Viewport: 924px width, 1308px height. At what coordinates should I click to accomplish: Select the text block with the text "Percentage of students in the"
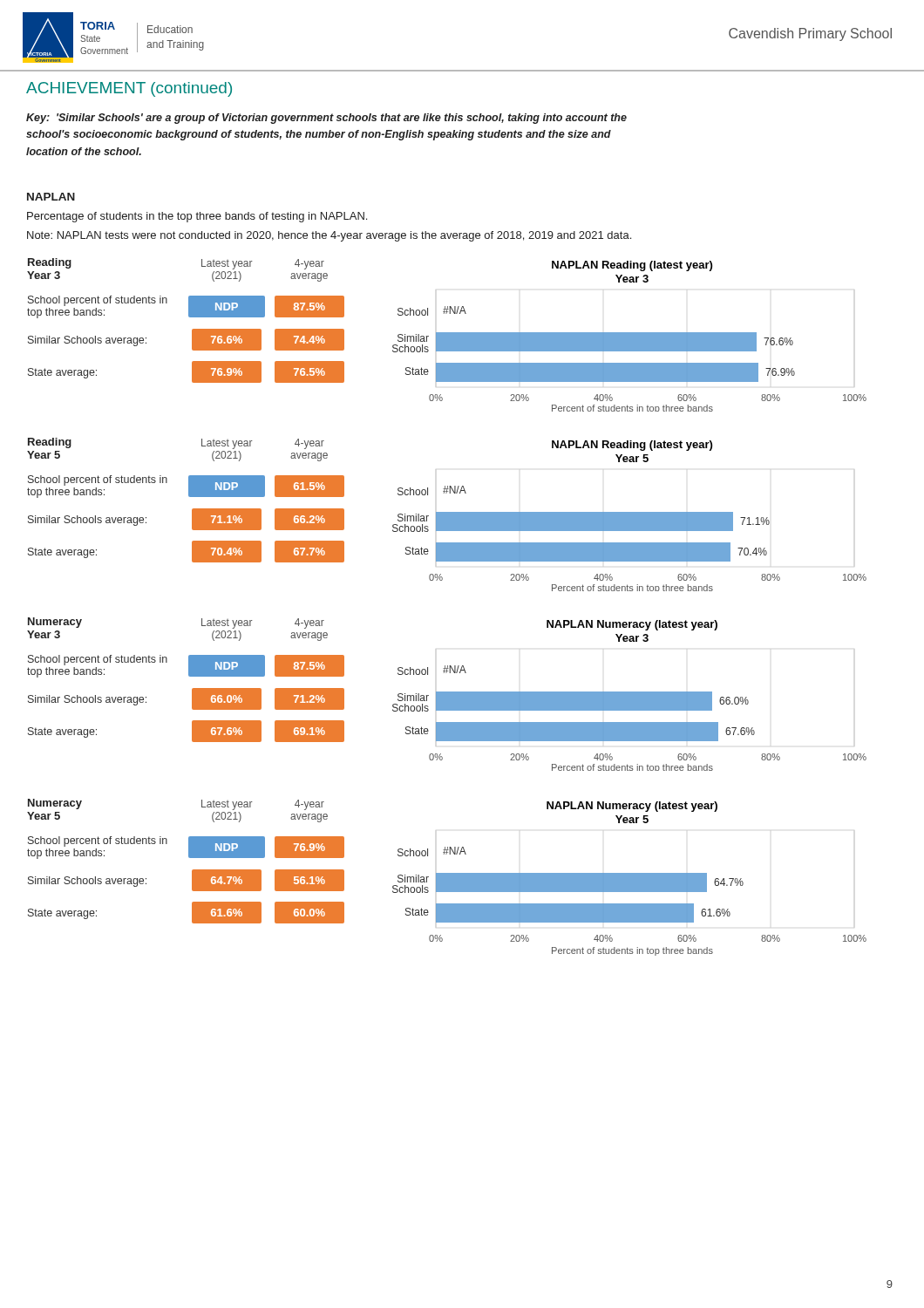[197, 216]
